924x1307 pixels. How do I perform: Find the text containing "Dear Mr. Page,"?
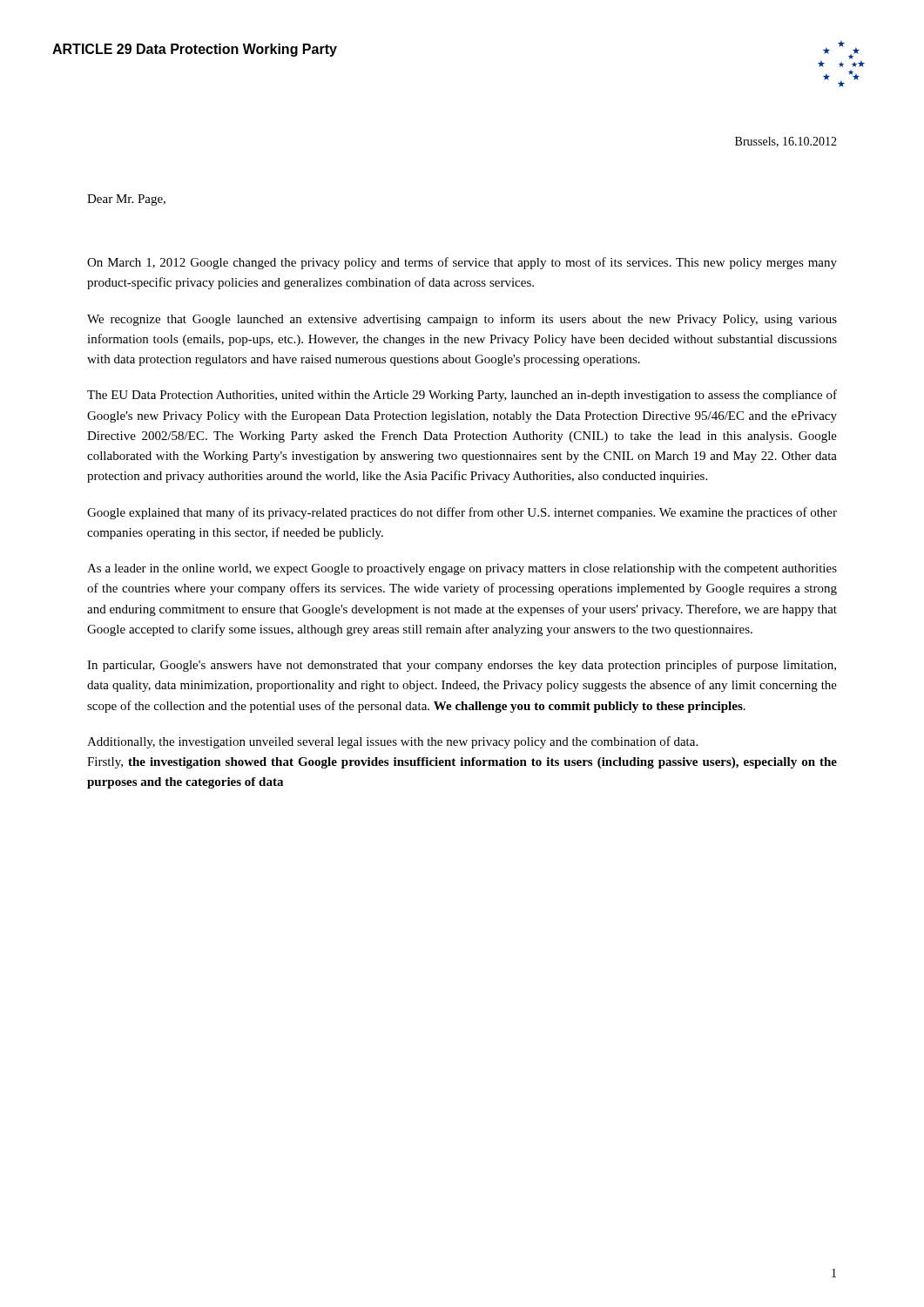point(127,199)
